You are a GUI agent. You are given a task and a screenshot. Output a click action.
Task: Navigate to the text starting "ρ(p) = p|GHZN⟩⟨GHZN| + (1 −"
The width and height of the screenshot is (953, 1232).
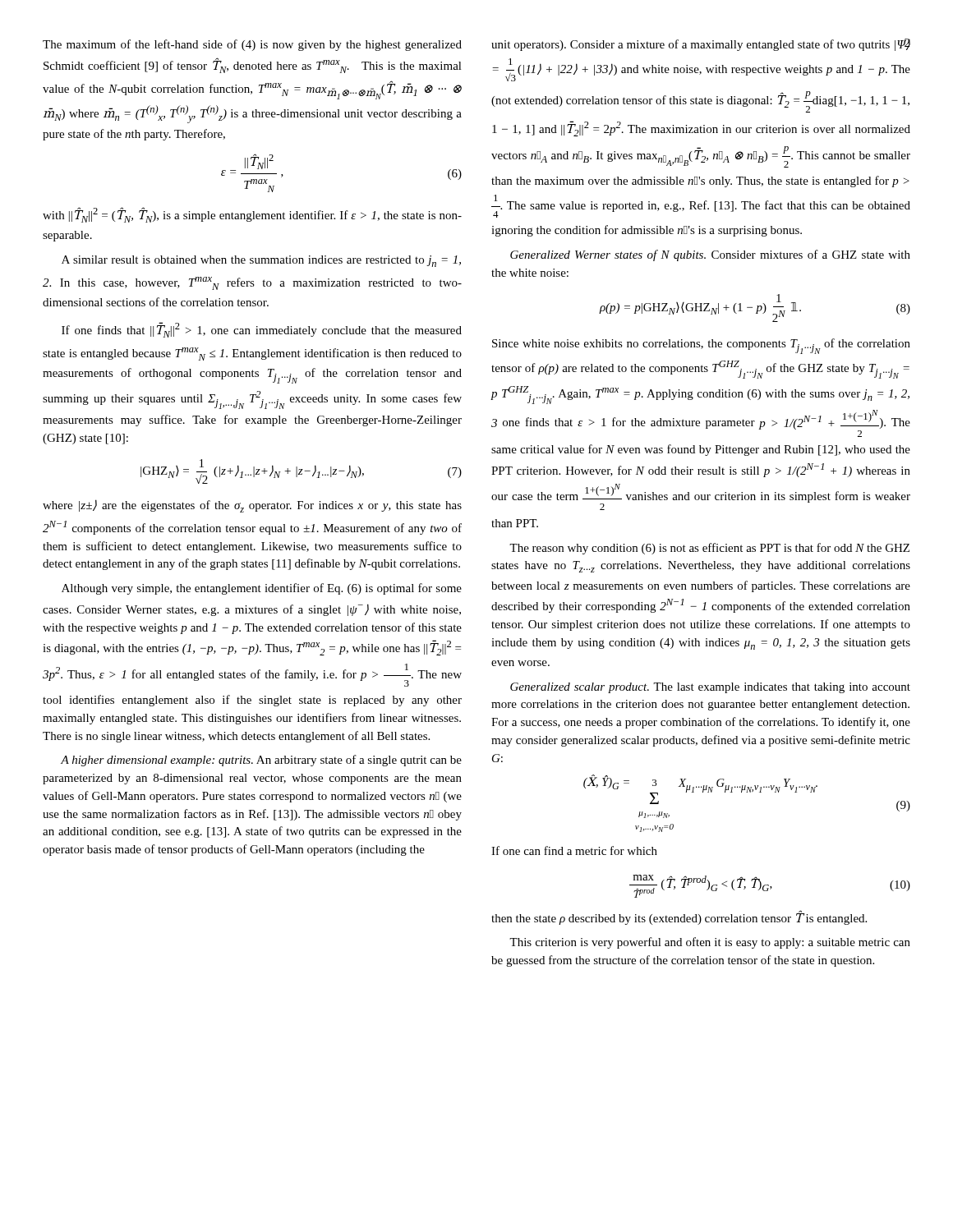(701, 309)
